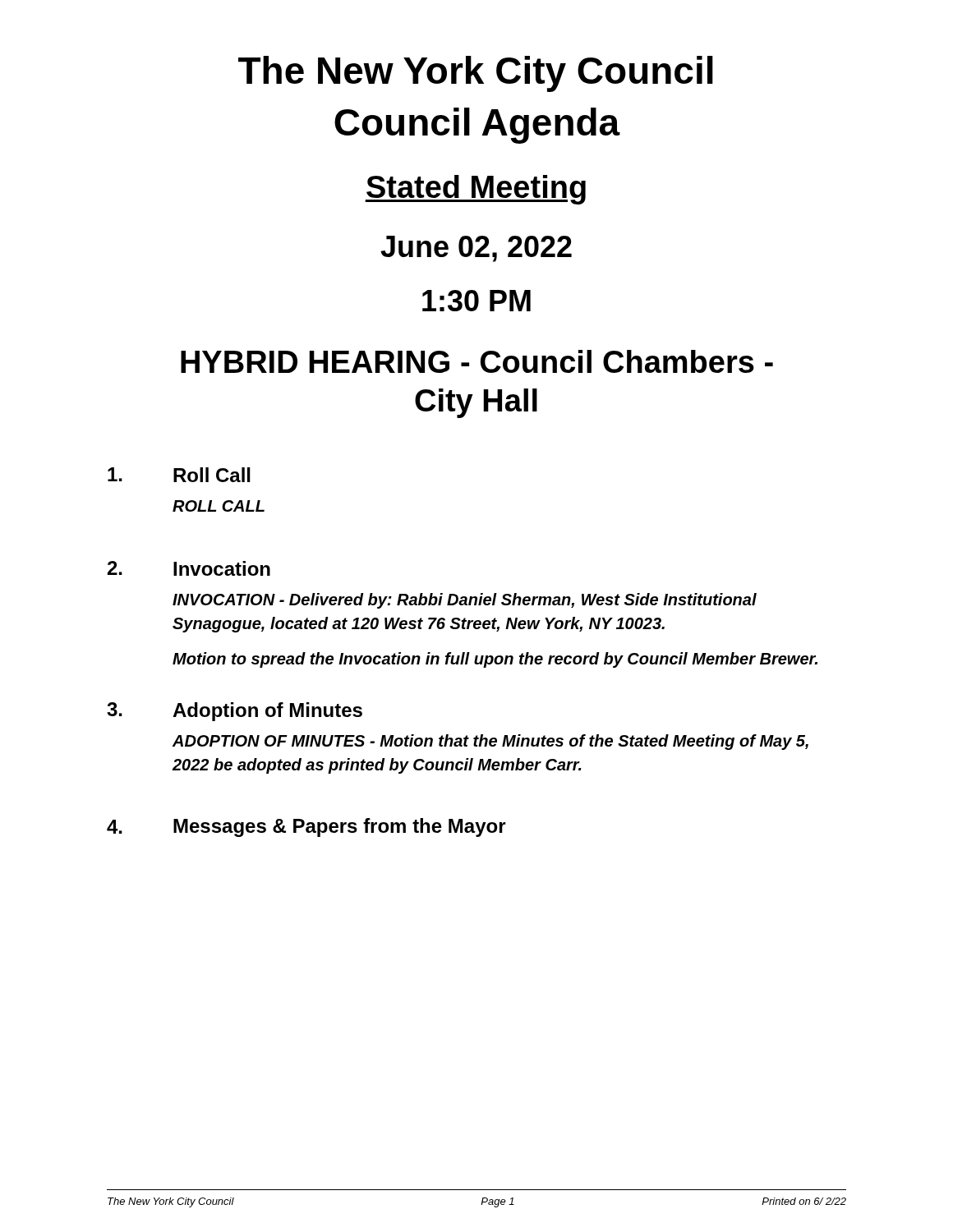
Task: Navigate to the element starting "1:30 PM"
Action: [476, 301]
